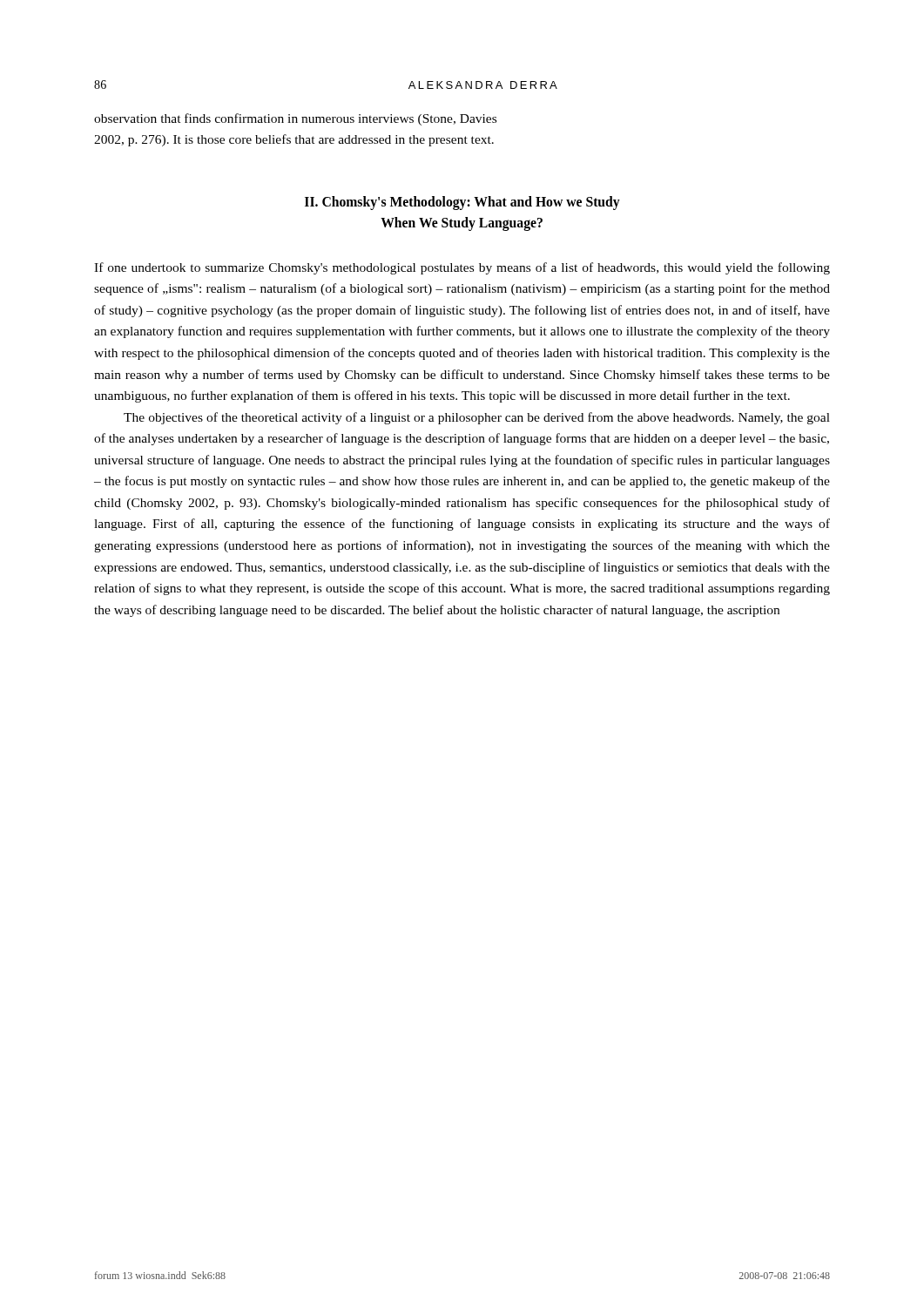924x1307 pixels.
Task: Find the section header that says "II. Chomsky's Methodology: What and"
Action: (462, 213)
